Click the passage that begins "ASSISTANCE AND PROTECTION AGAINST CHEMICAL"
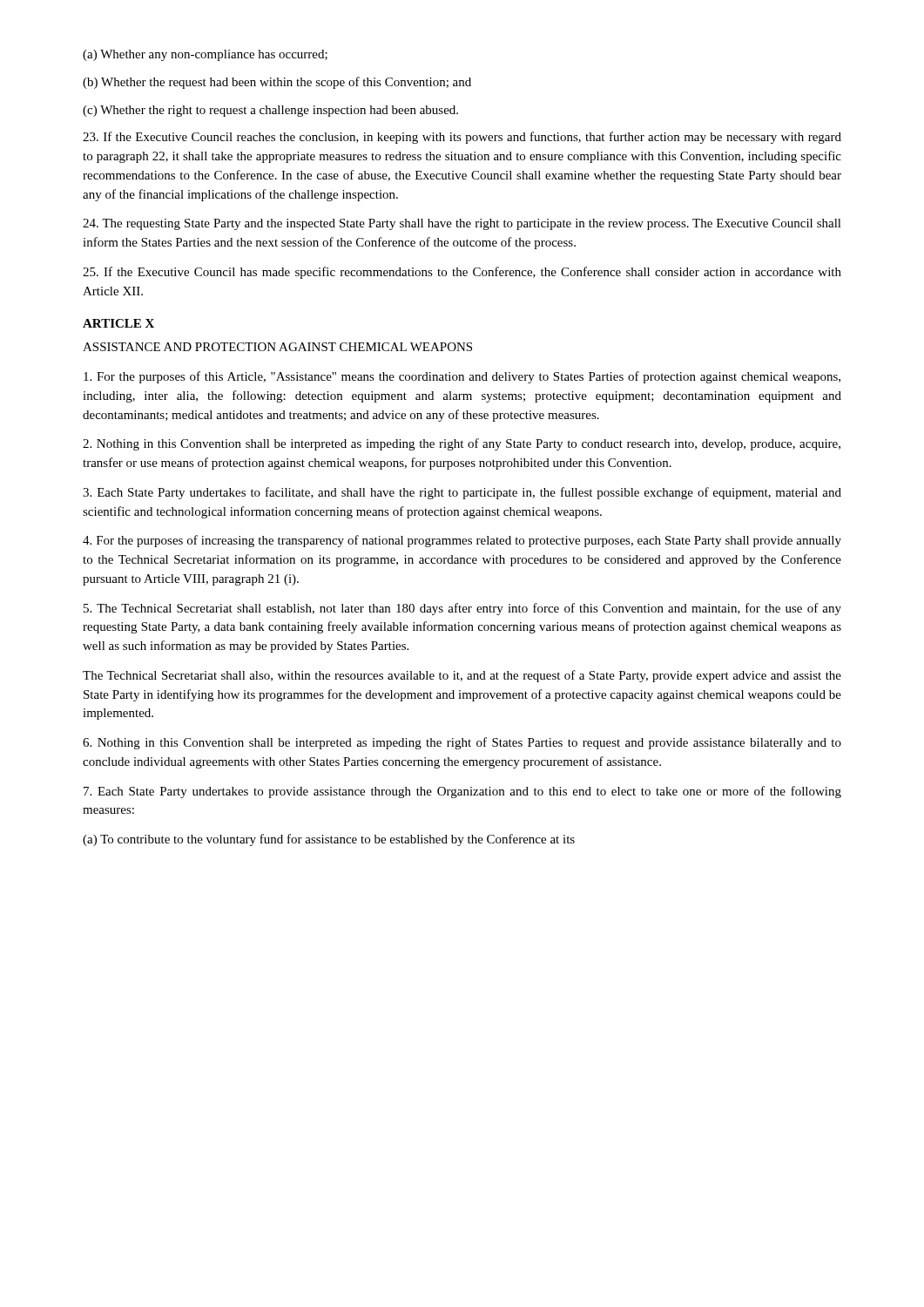The image size is (924, 1307). pos(278,347)
